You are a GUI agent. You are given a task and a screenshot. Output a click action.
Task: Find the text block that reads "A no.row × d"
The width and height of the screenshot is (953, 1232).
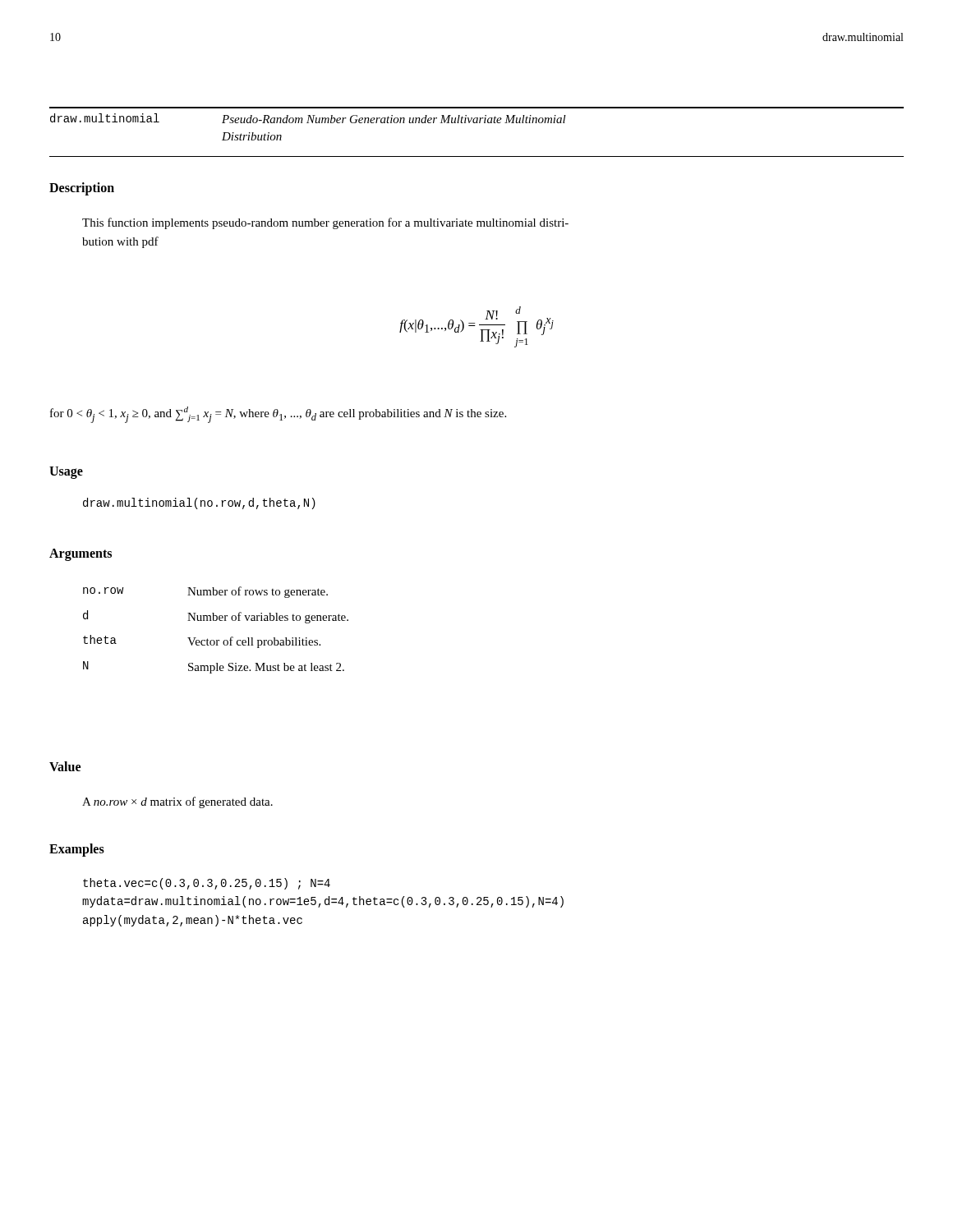click(178, 802)
